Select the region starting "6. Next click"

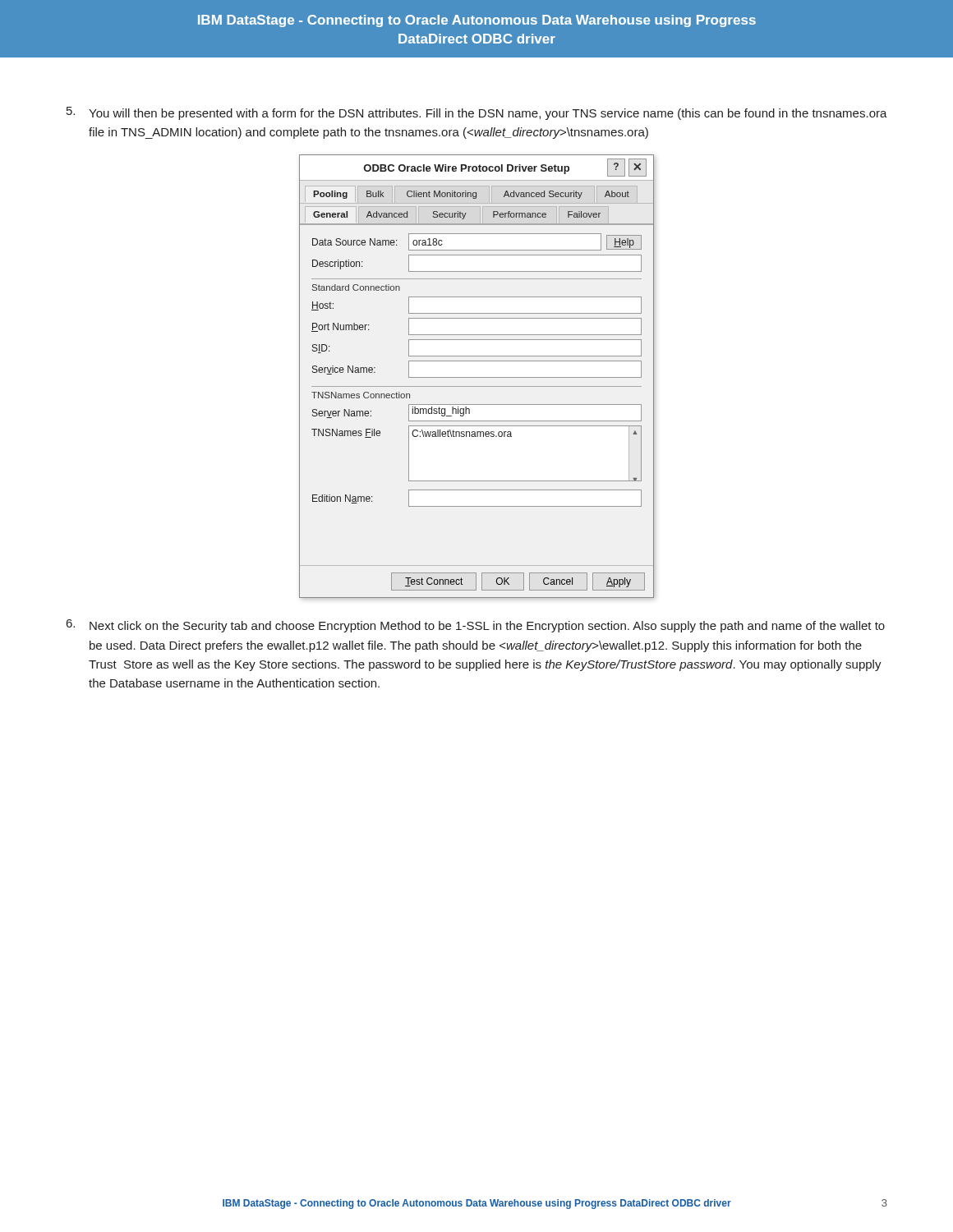pyautogui.click(x=476, y=654)
